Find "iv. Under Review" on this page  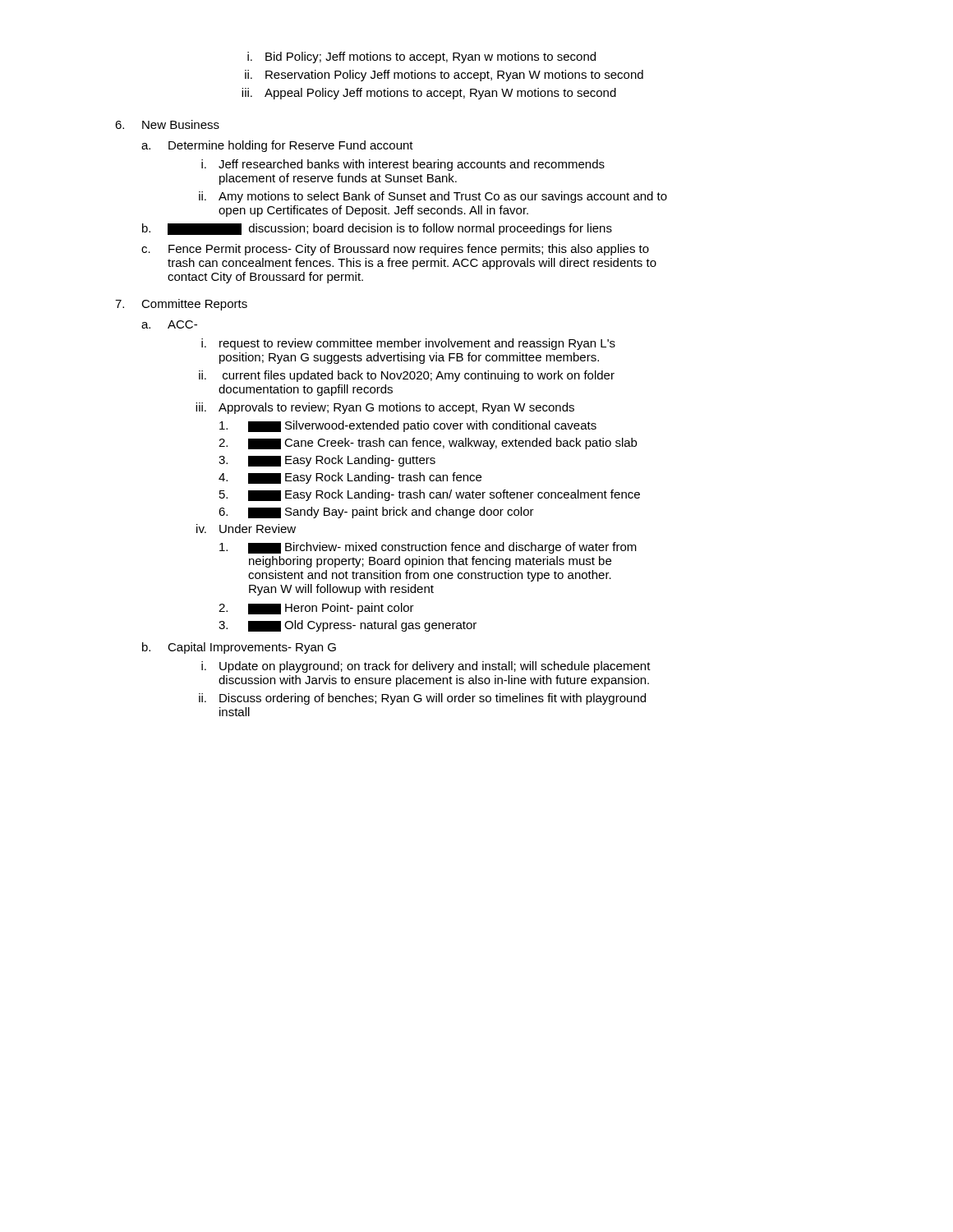point(232,529)
